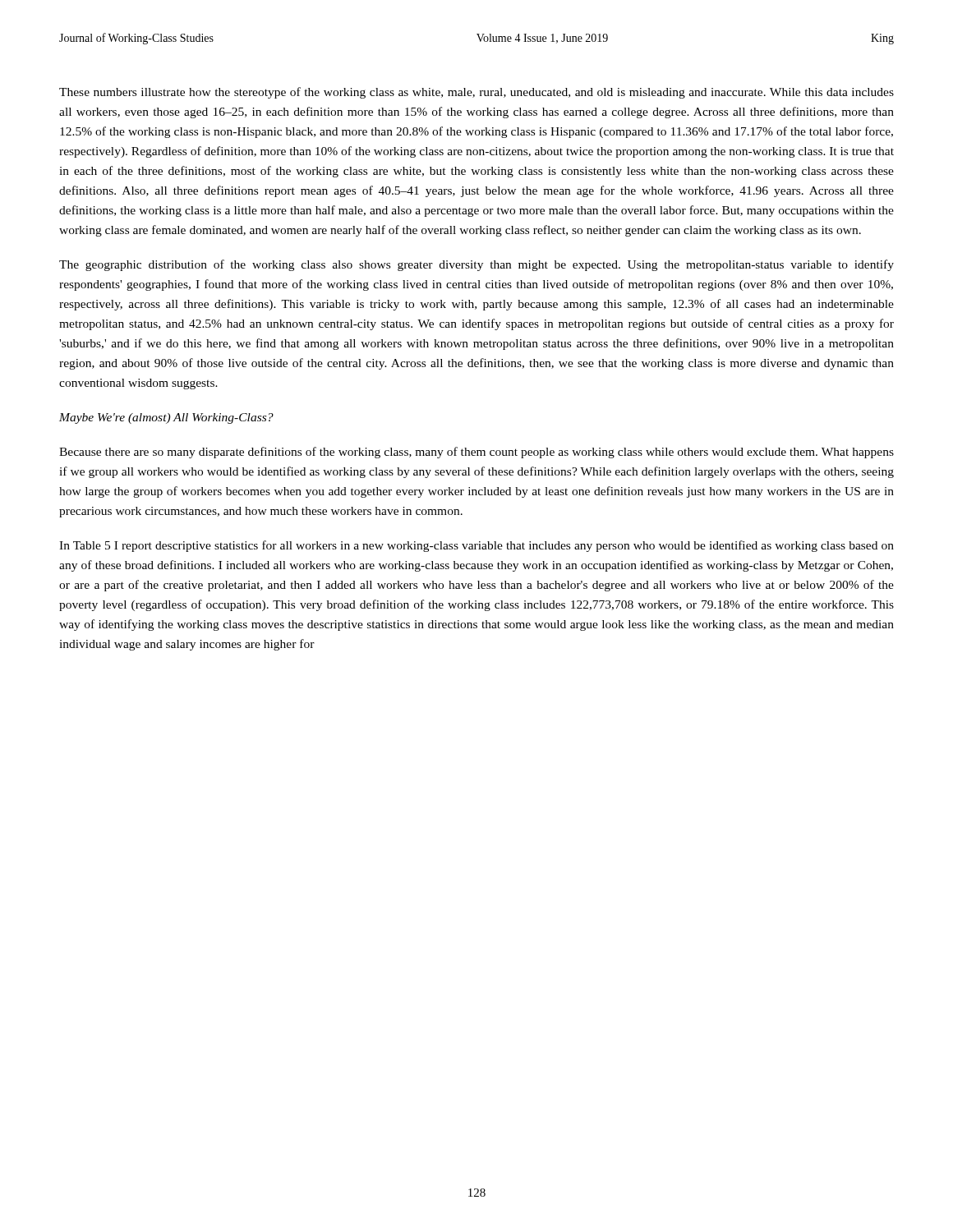953x1232 pixels.
Task: Select the section header that reads "Maybe We're (almost) All Working-Class?"
Action: (166, 418)
